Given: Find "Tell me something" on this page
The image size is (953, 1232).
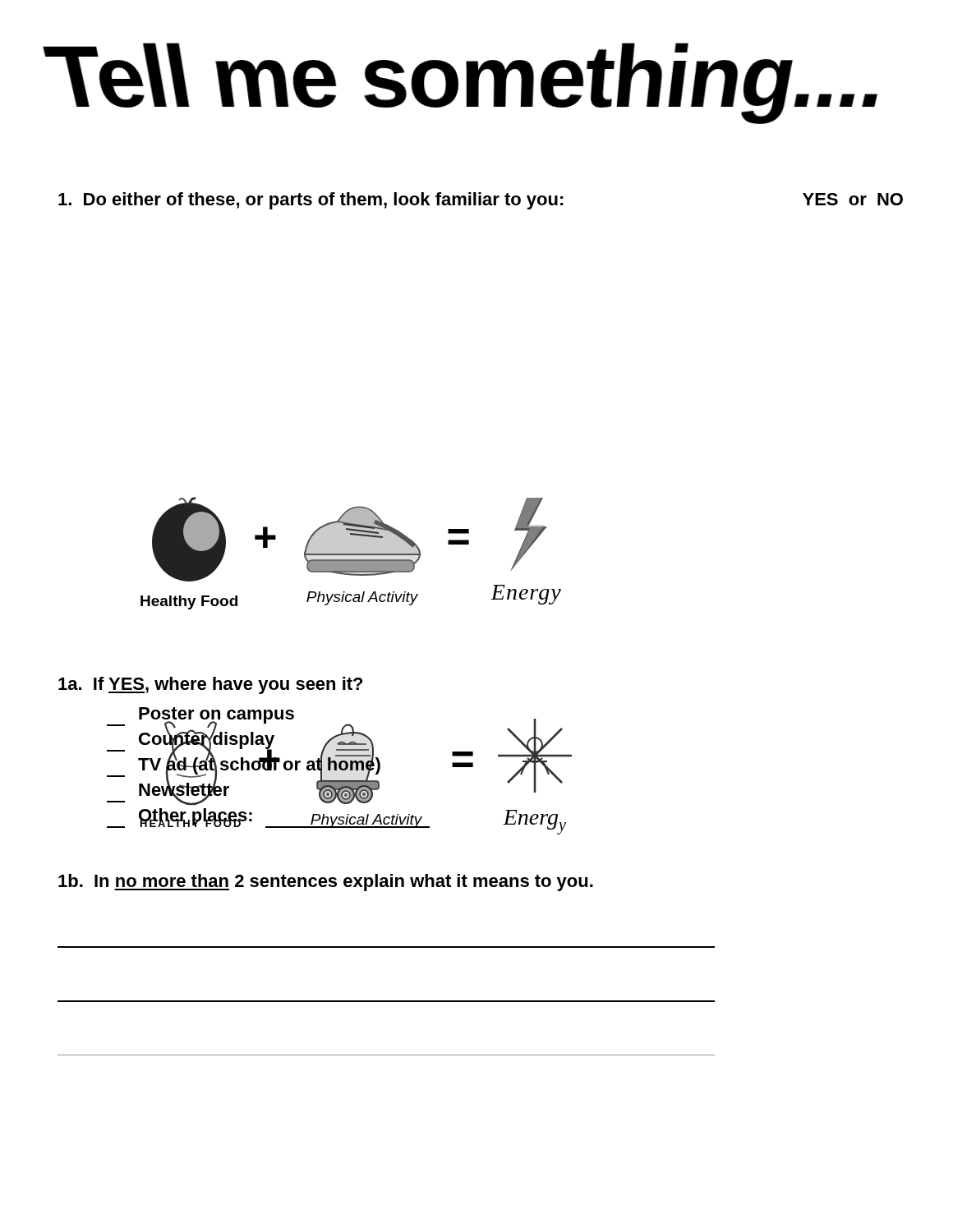Looking at the screenshot, I should [468, 77].
